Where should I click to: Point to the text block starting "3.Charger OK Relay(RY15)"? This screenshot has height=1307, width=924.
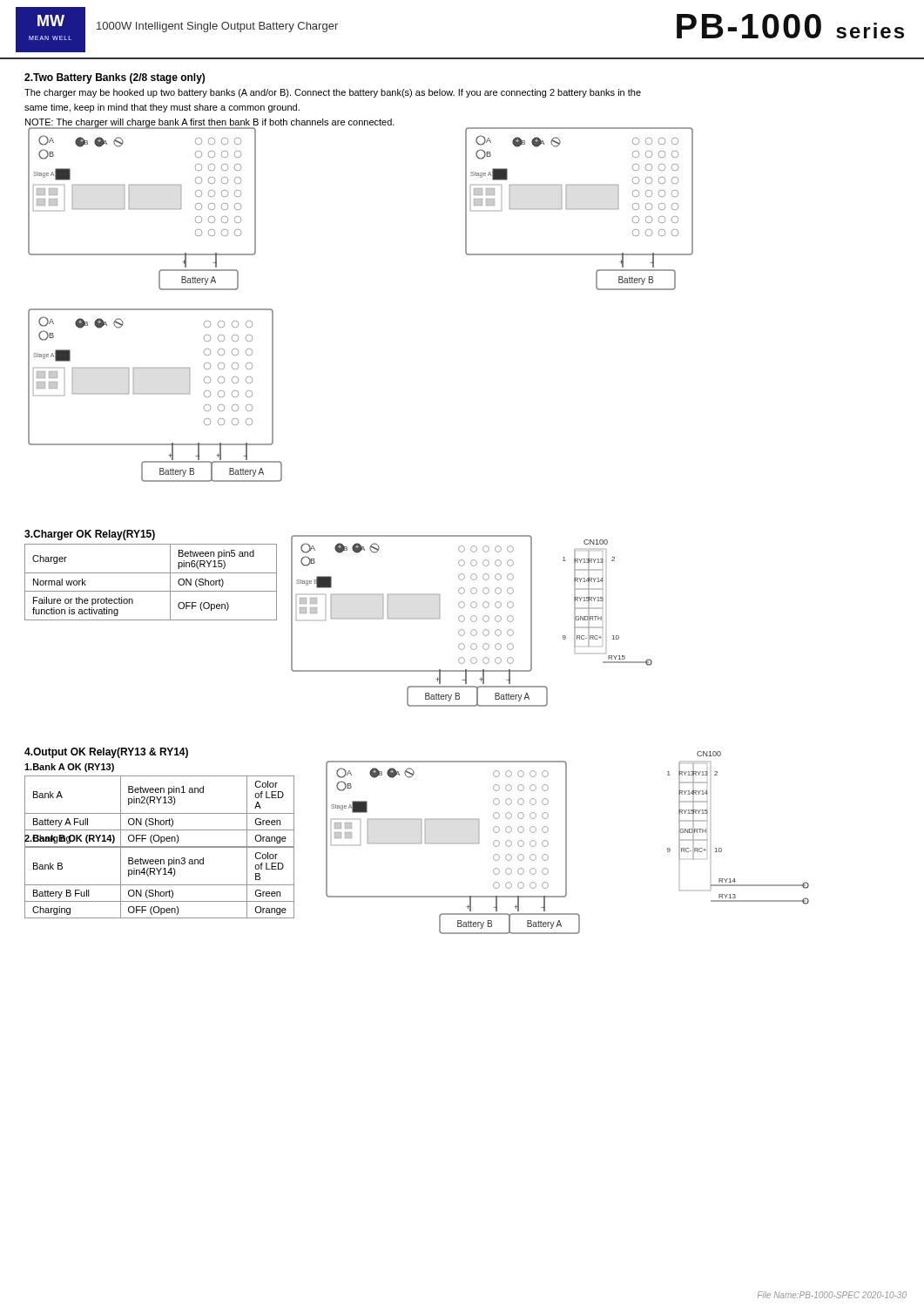(x=90, y=534)
